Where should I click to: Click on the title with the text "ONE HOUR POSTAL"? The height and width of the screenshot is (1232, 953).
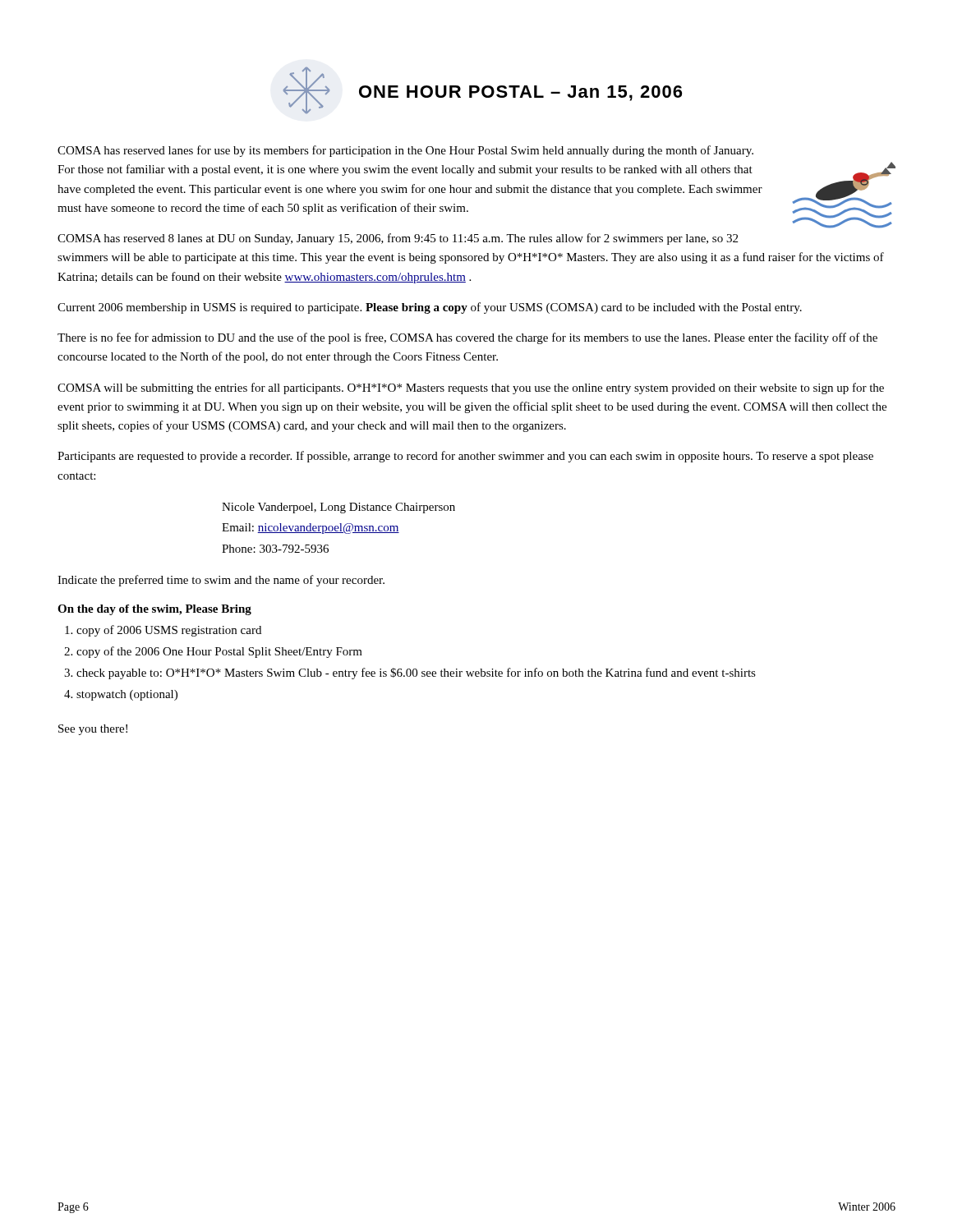click(x=521, y=92)
